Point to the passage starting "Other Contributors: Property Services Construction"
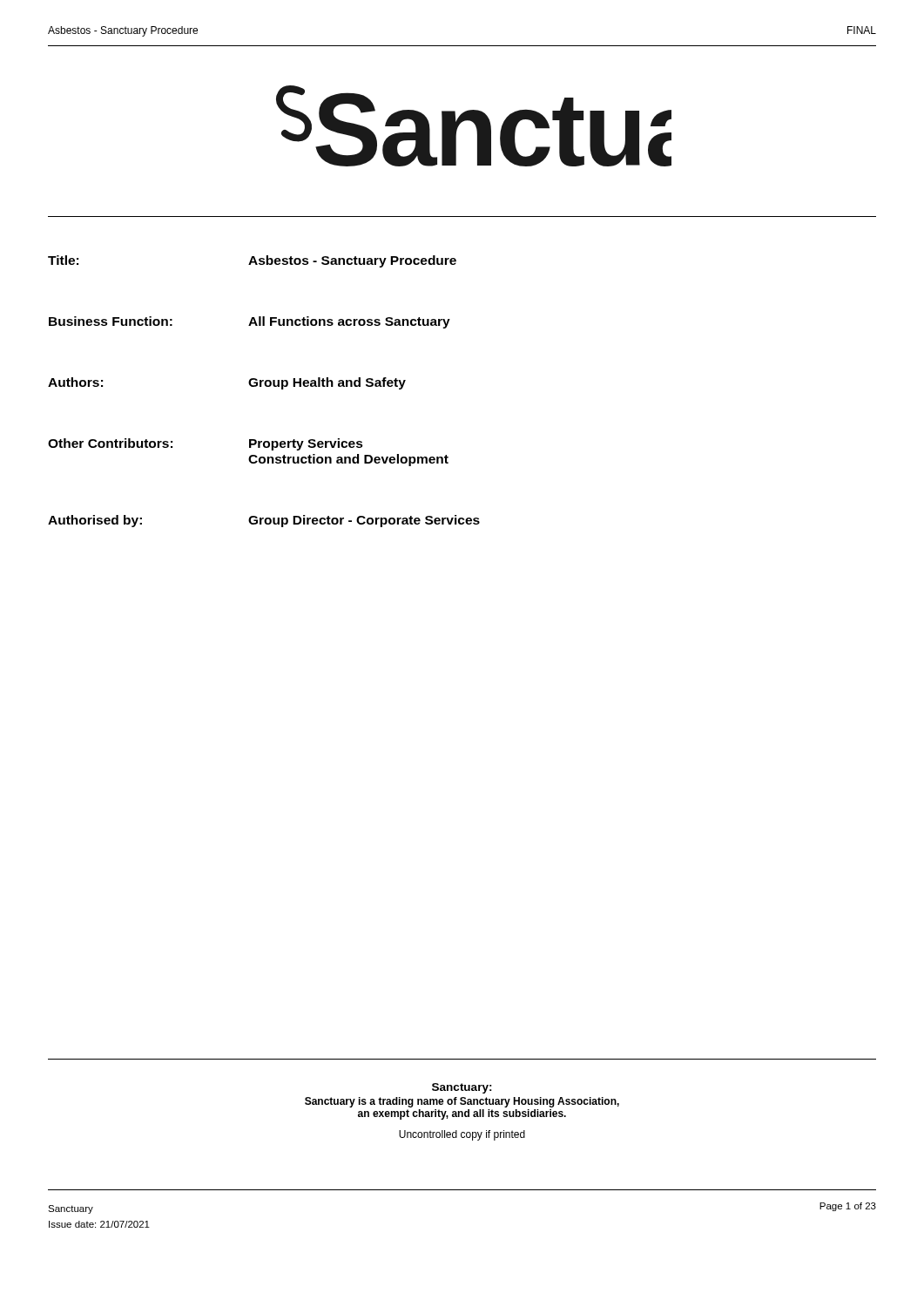 248,451
